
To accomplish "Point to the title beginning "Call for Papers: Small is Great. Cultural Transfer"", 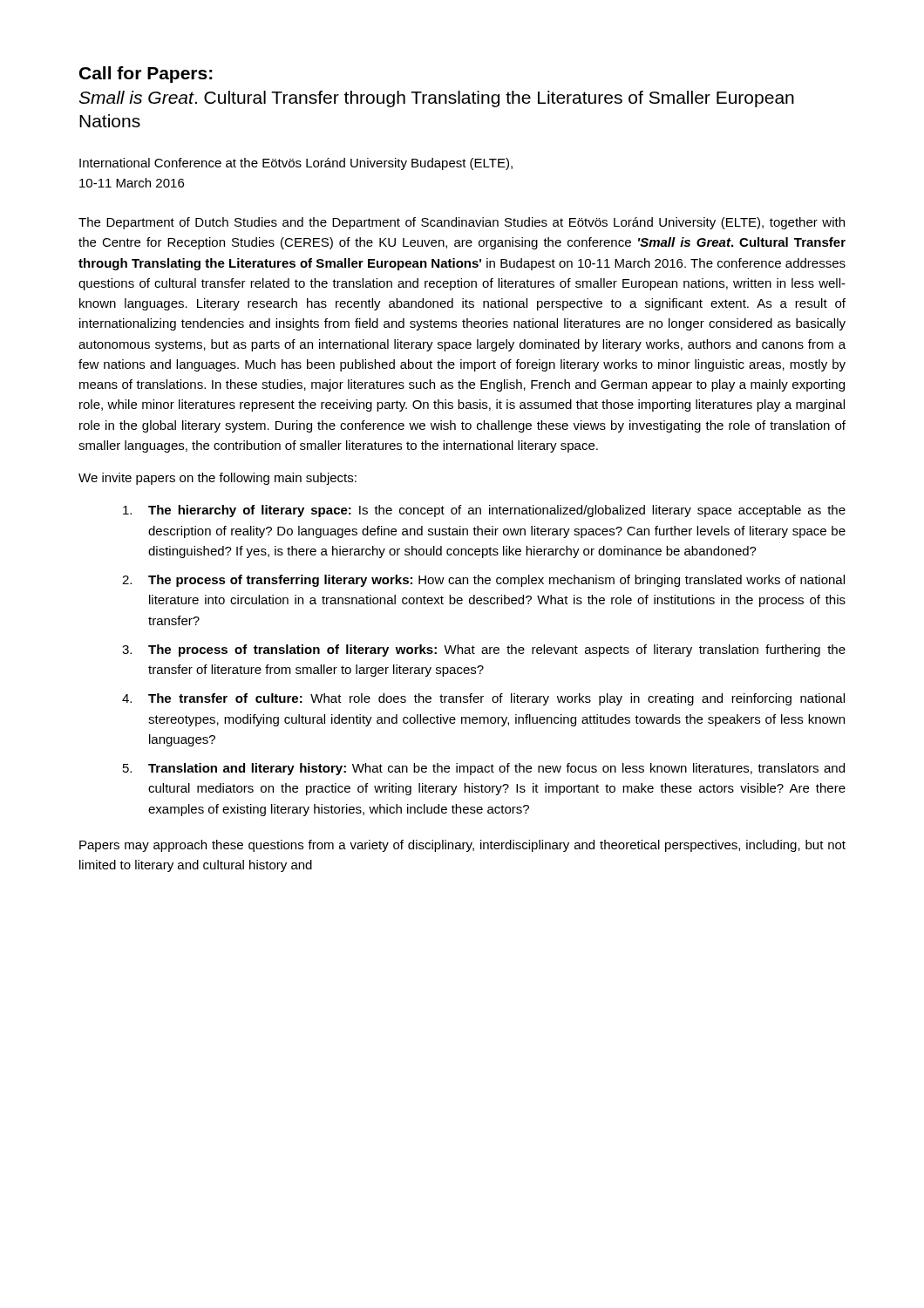I will click(x=462, y=98).
